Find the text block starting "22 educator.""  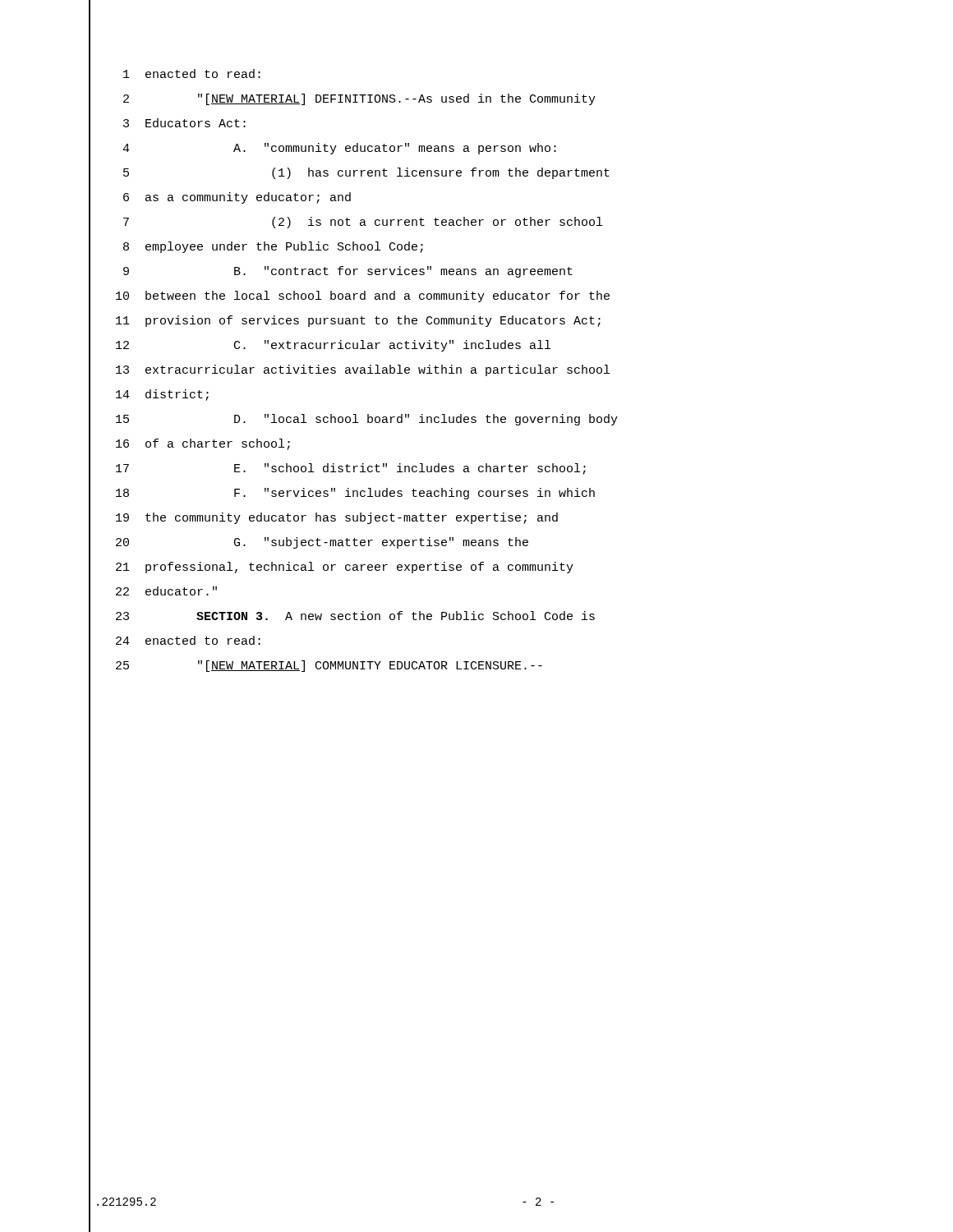pos(153,593)
